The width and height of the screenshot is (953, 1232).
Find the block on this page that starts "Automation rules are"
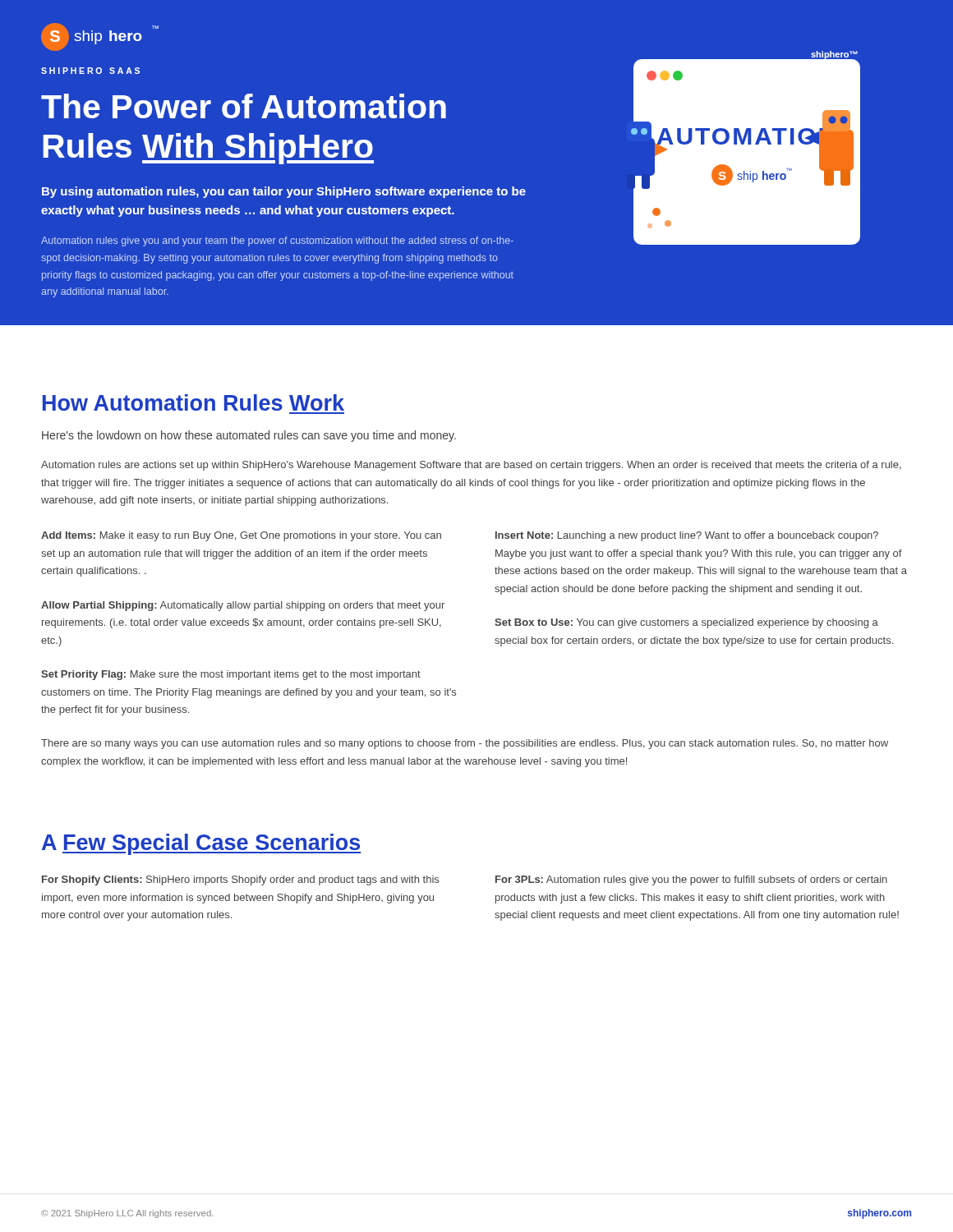click(471, 482)
